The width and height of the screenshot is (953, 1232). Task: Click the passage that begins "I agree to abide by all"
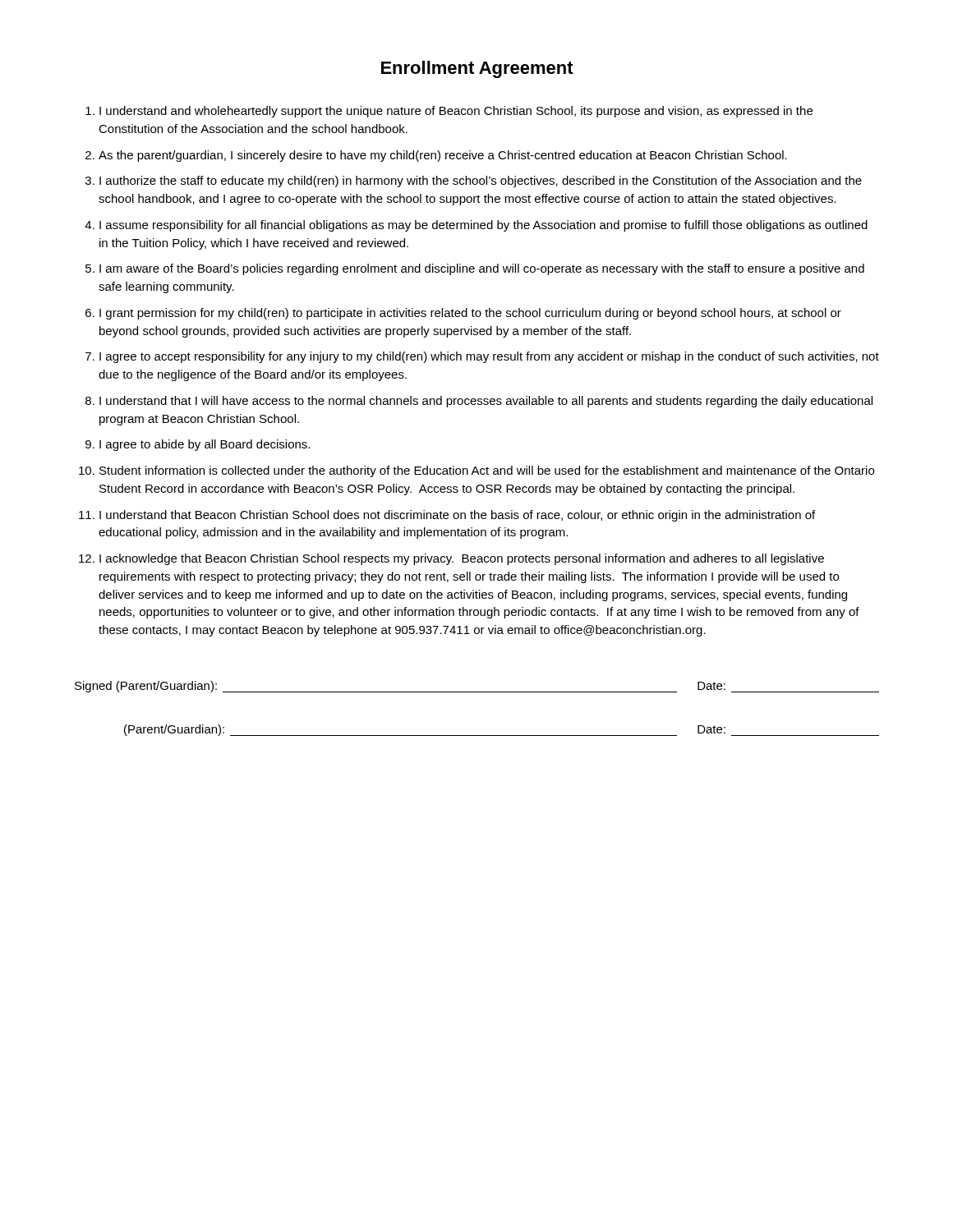[205, 444]
